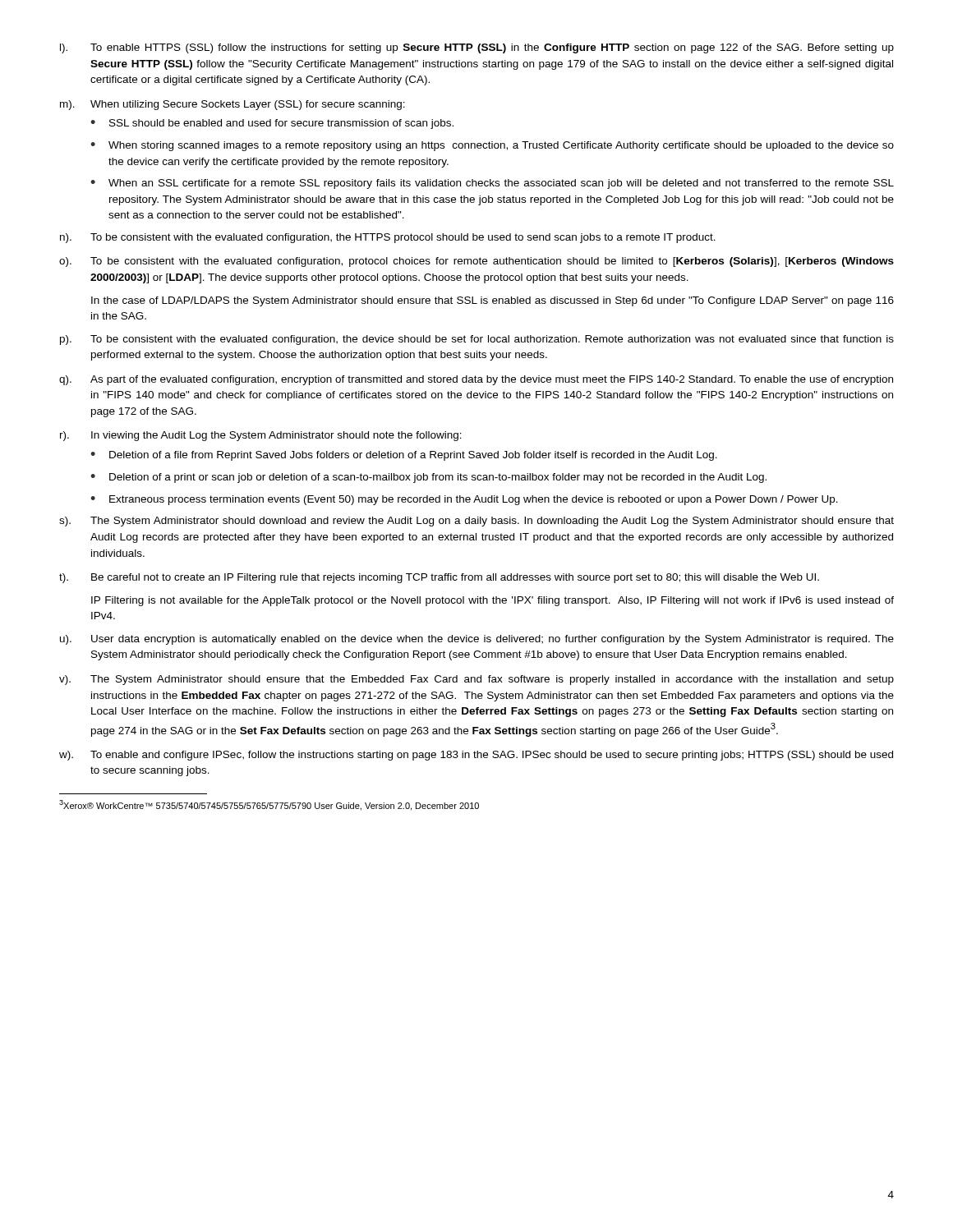Image resolution: width=953 pixels, height=1232 pixels.
Task: Navigate to the passage starting "t). Be careful not to"
Action: tap(476, 577)
